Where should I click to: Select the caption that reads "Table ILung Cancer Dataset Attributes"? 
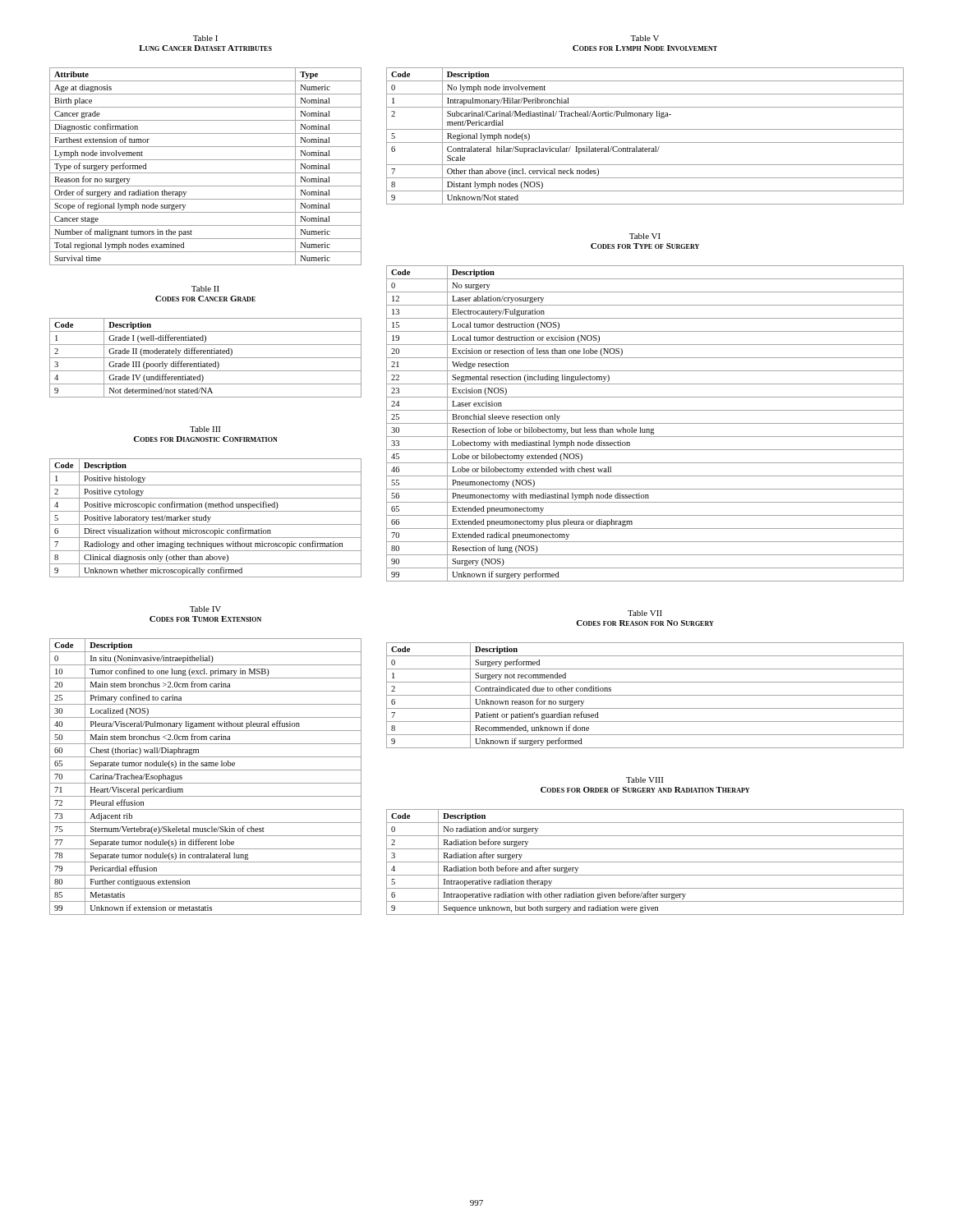205,43
